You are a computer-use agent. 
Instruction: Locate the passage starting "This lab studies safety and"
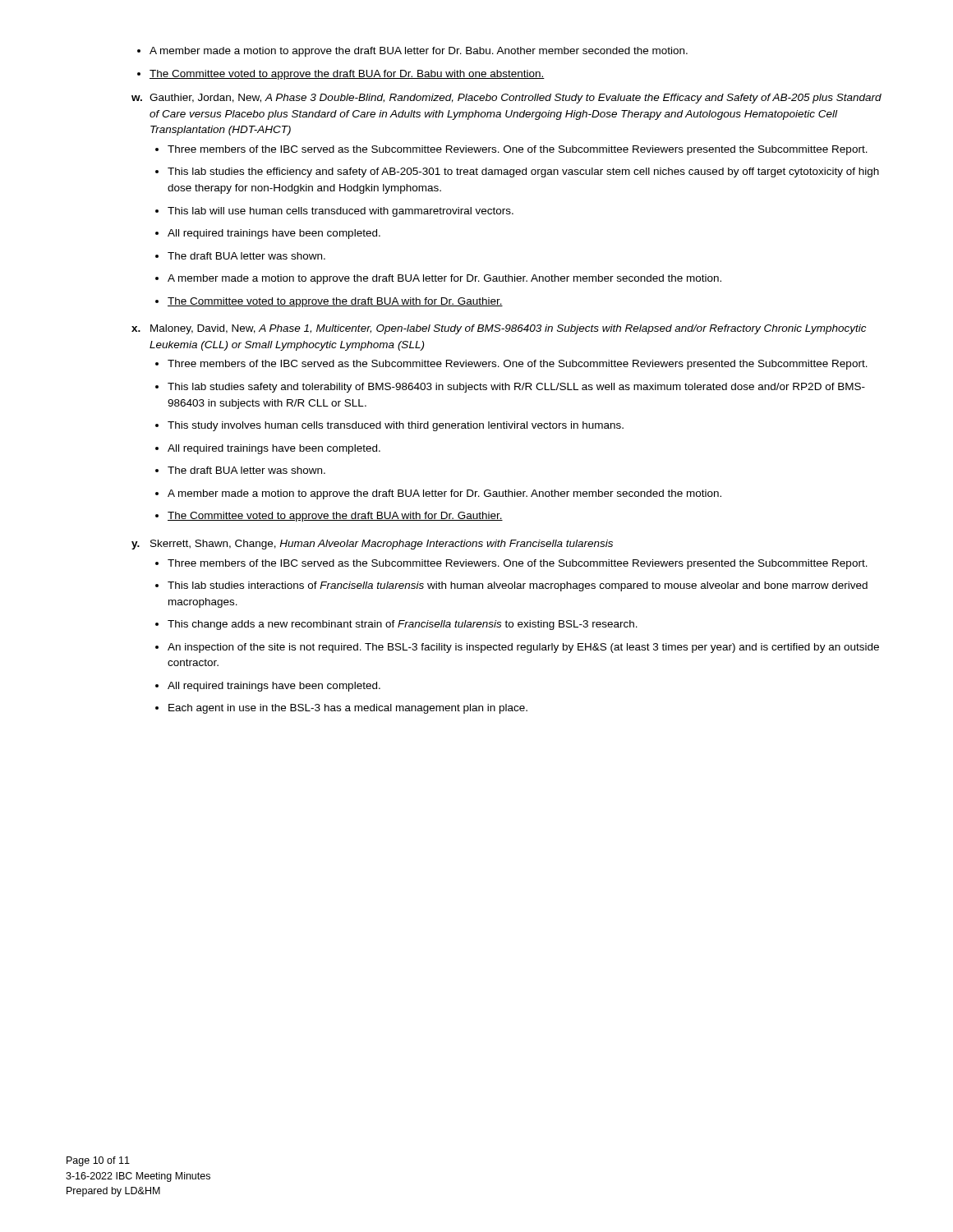518,395
